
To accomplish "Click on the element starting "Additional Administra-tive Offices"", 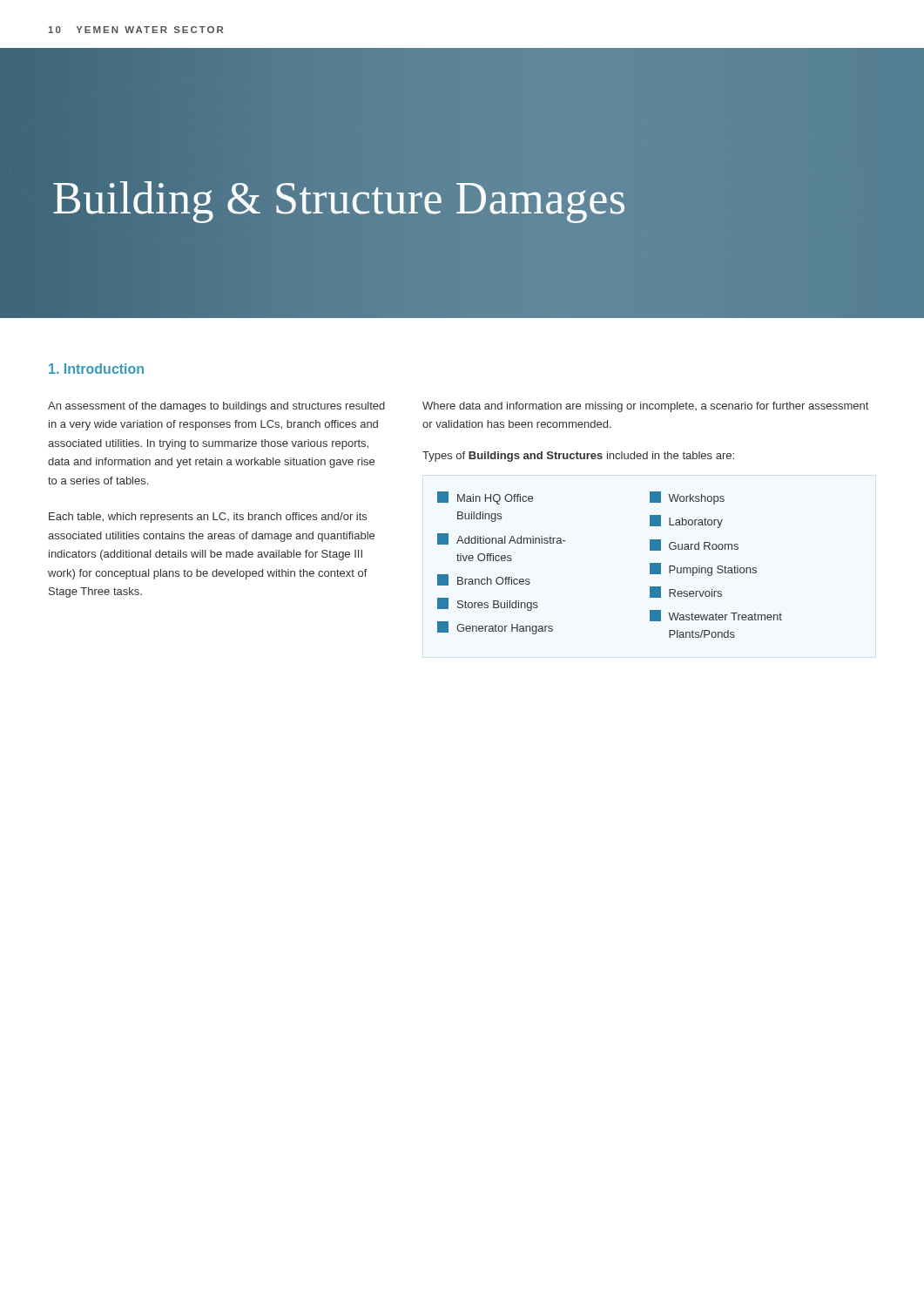I will 502,549.
